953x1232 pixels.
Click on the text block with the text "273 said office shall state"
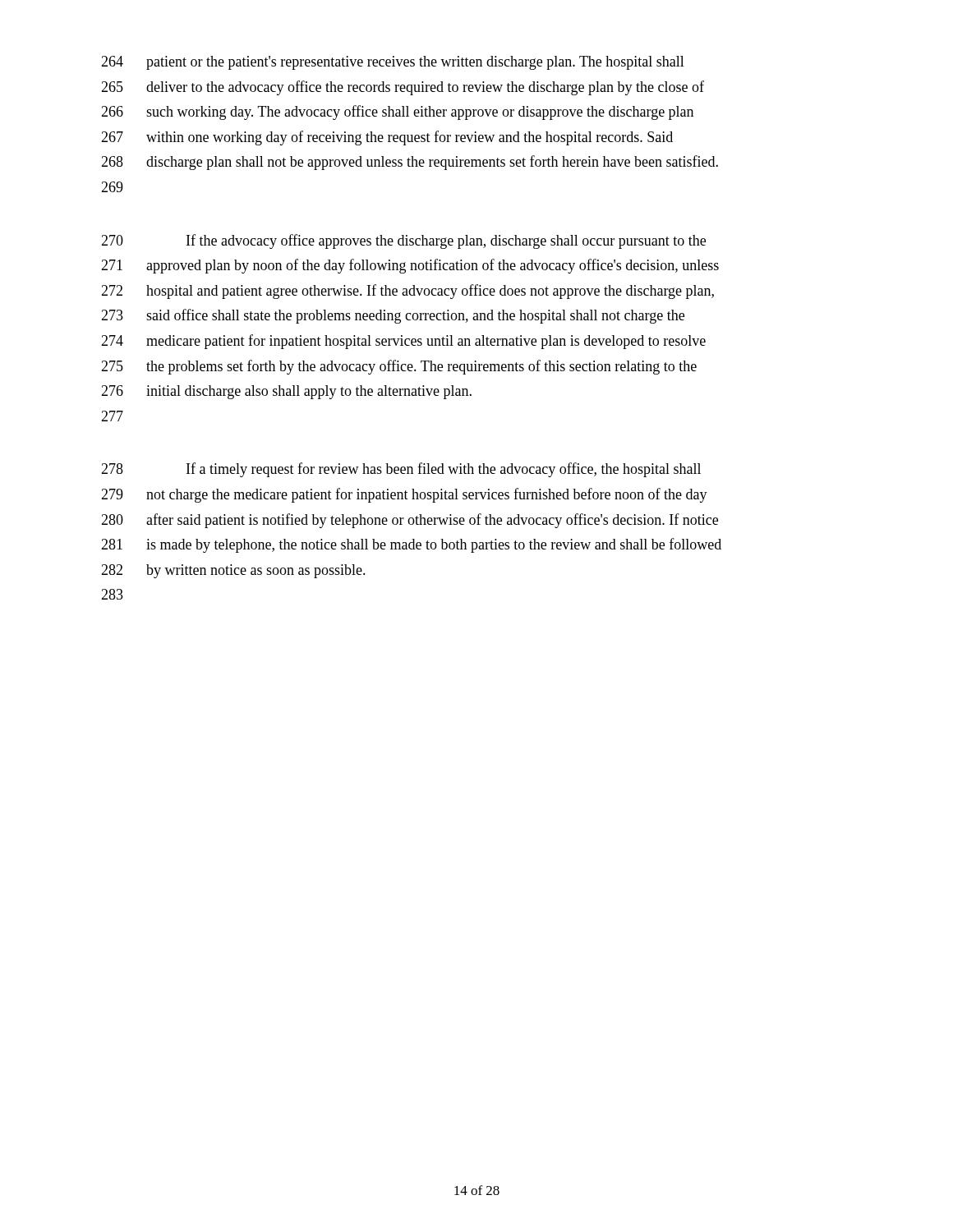pos(485,316)
